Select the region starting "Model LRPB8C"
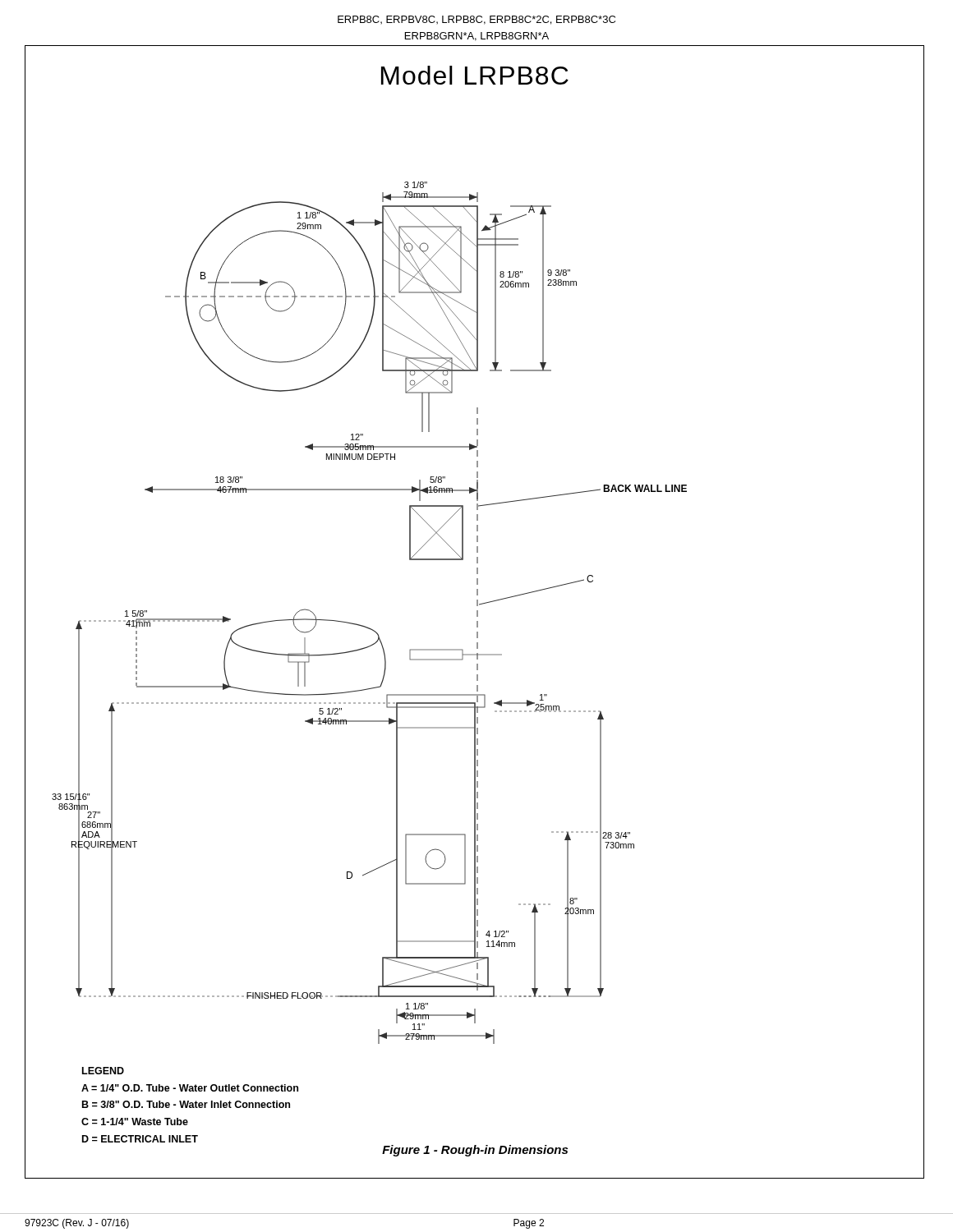 (474, 76)
